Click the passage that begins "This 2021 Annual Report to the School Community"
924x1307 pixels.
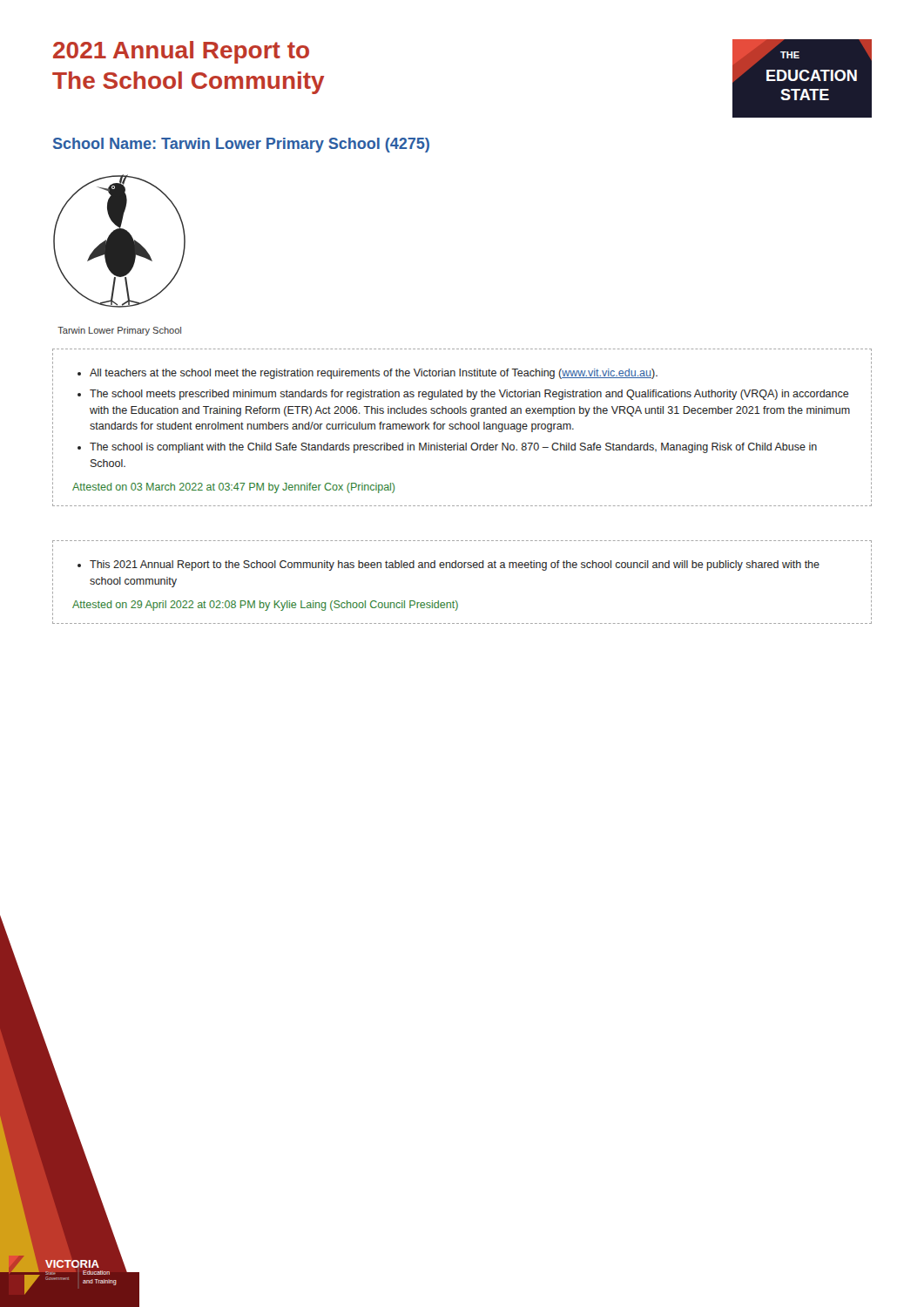point(455,573)
